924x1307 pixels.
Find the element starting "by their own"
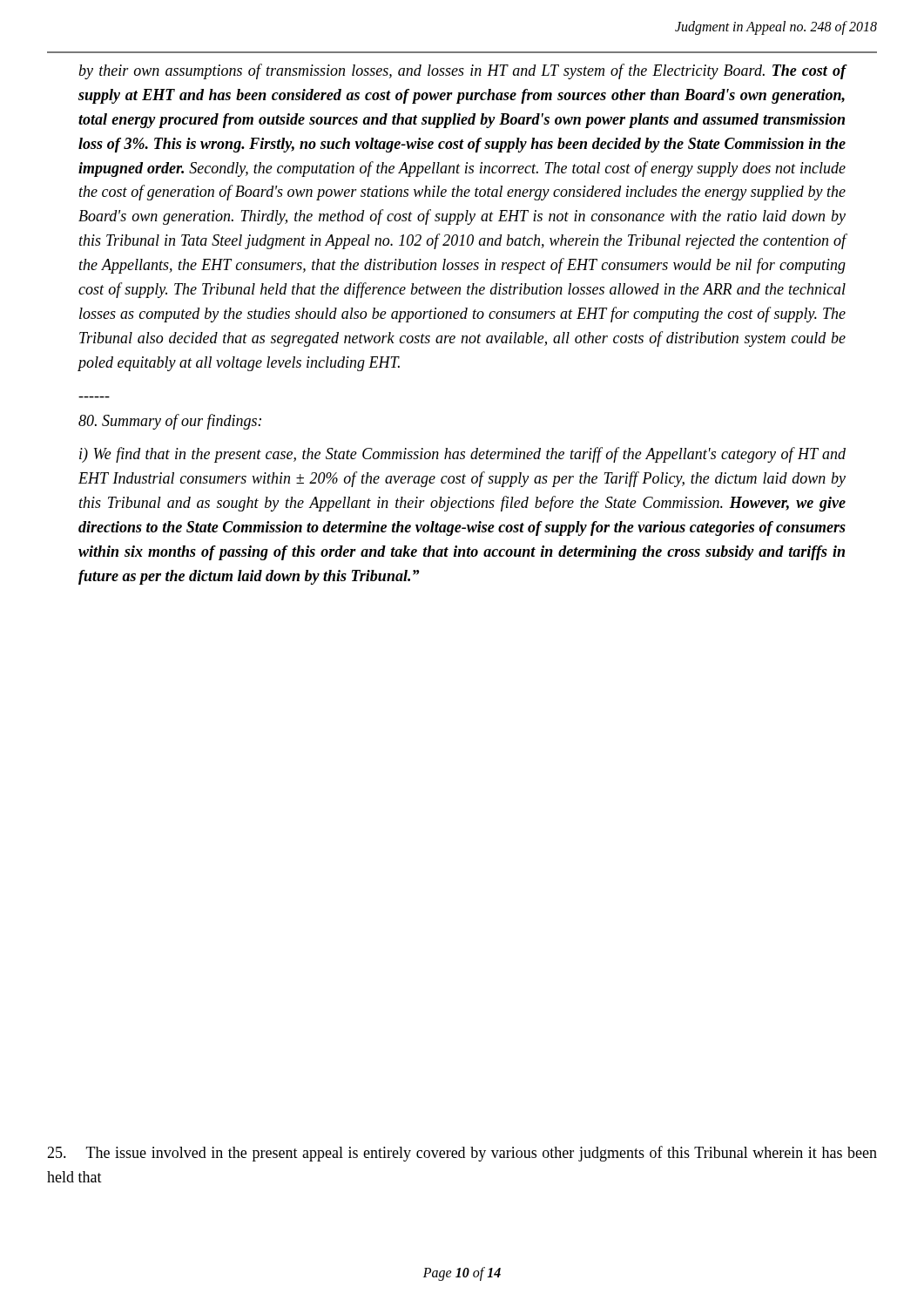(x=462, y=324)
